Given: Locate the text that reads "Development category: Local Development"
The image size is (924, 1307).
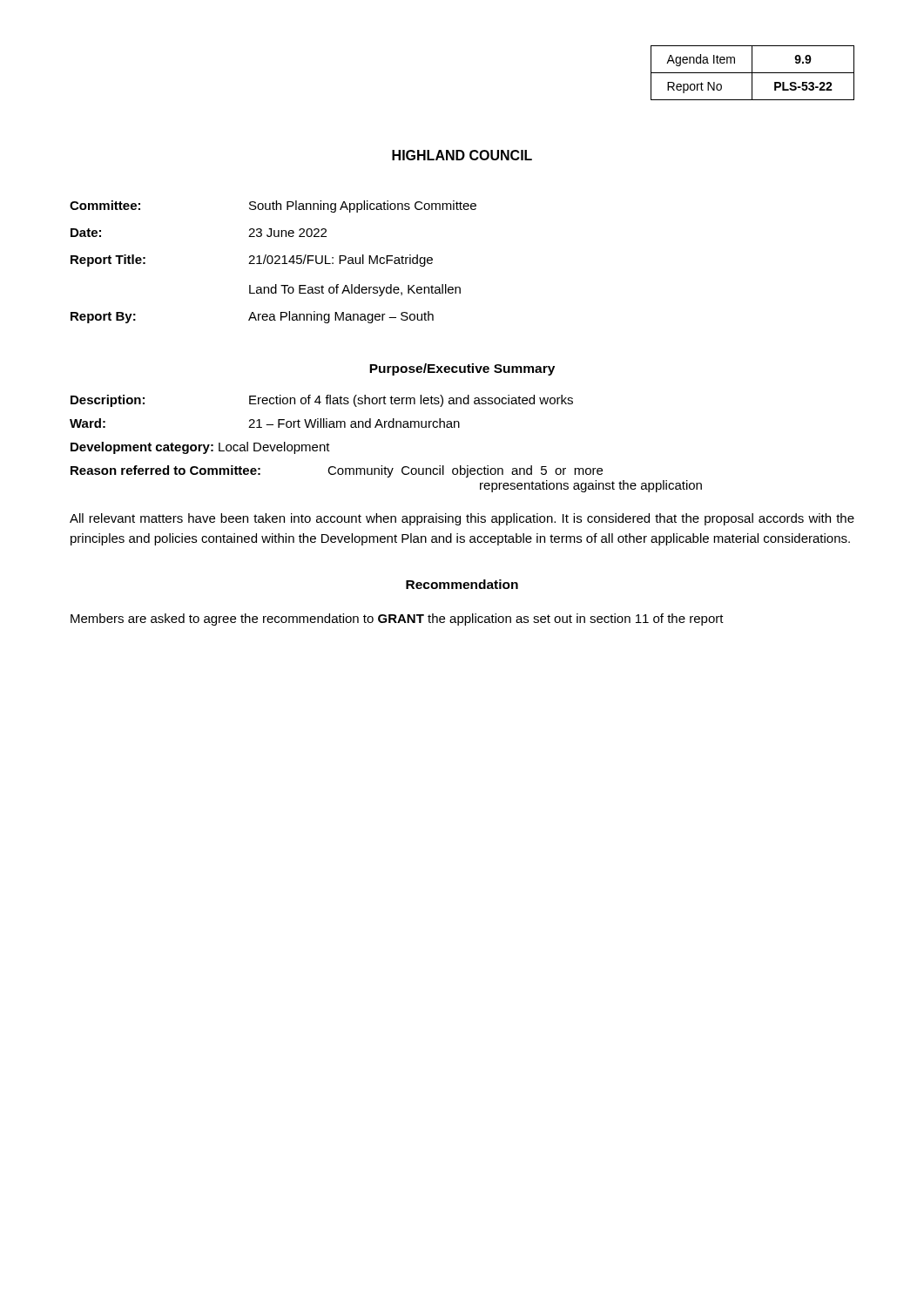Looking at the screenshot, I should (200, 447).
